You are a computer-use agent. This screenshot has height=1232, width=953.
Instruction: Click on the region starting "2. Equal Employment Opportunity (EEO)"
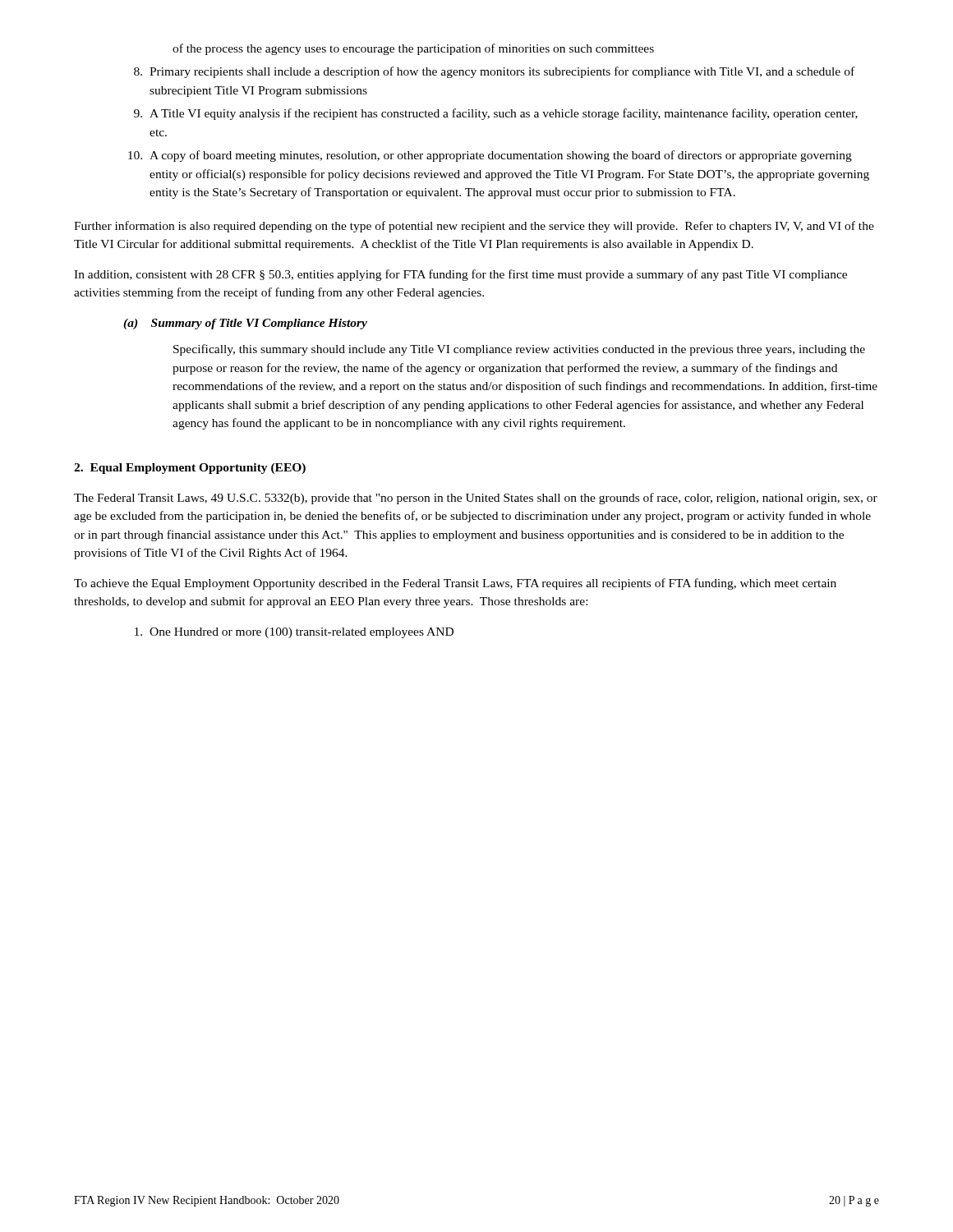(190, 467)
